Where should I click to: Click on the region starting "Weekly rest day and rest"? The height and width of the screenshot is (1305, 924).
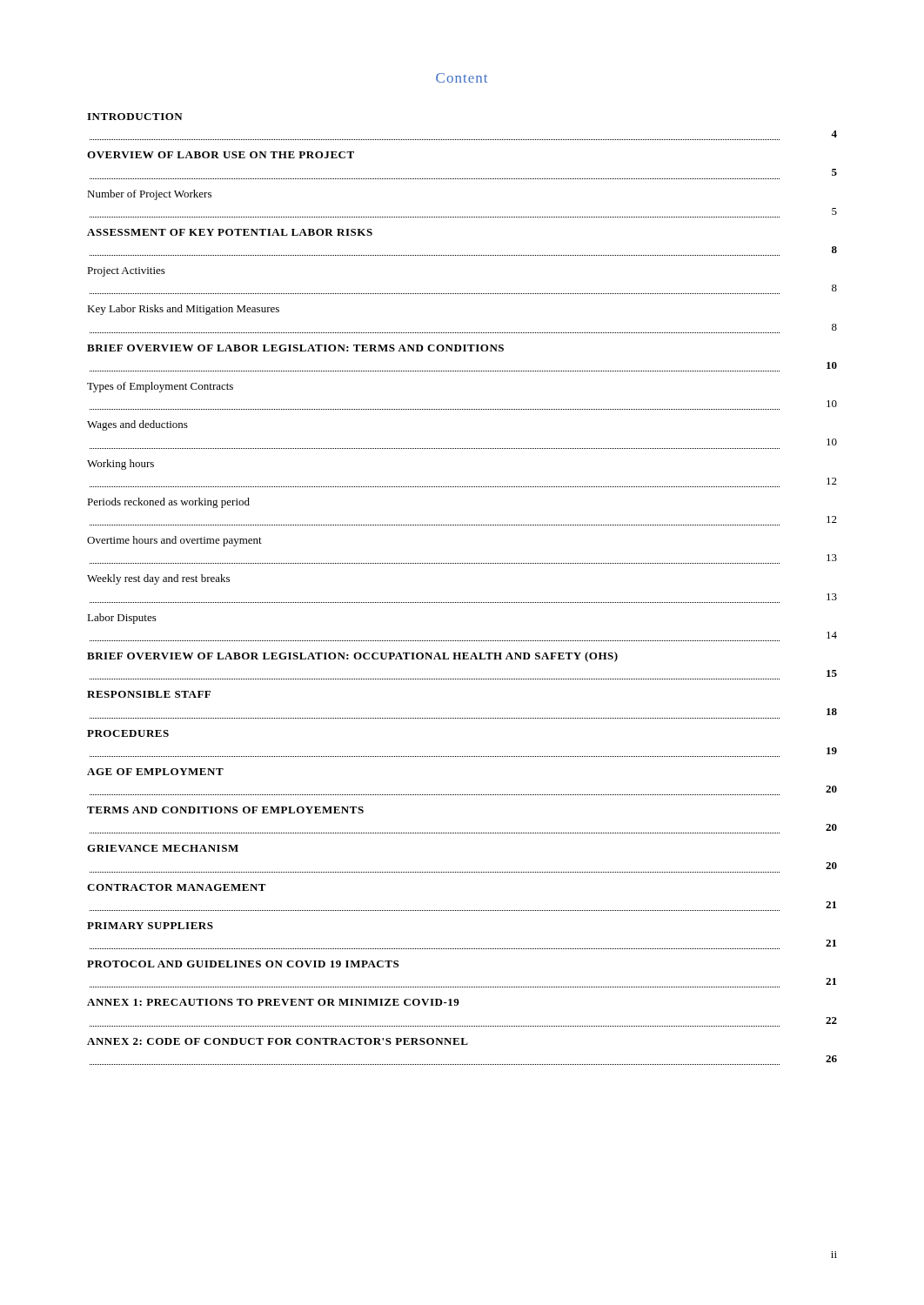click(158, 579)
